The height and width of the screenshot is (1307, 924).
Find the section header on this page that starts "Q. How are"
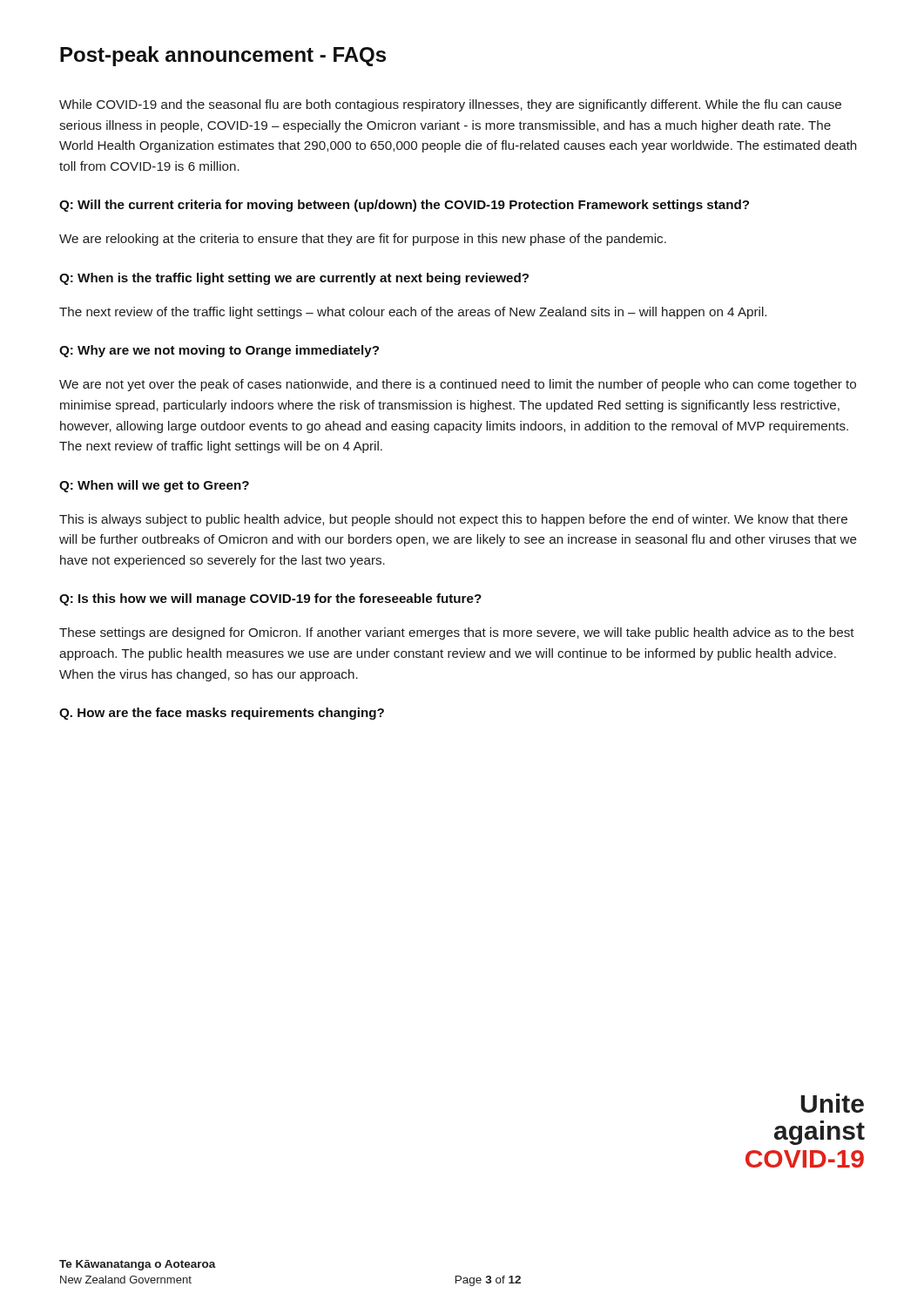222,712
